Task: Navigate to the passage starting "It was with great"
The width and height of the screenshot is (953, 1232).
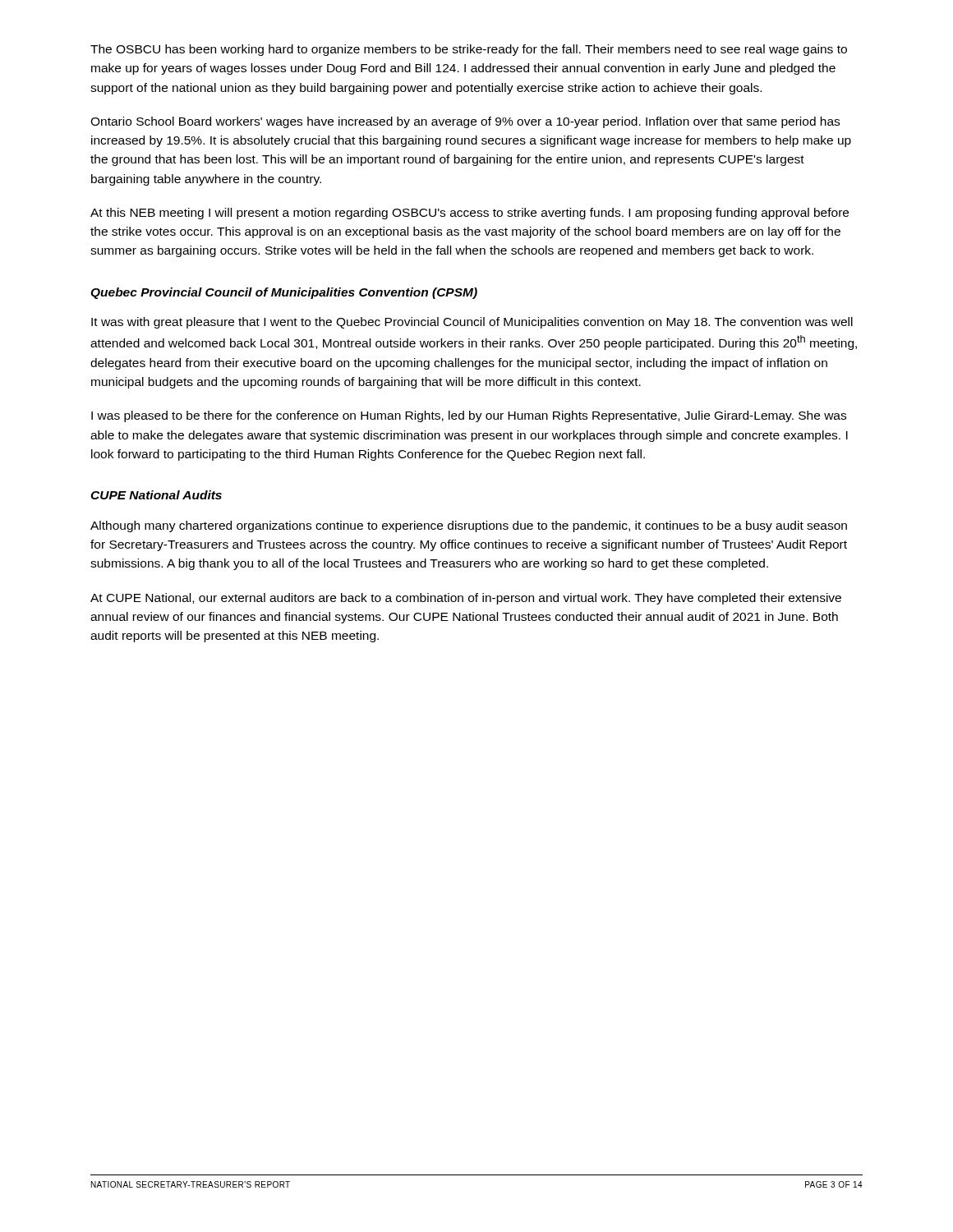Action: click(476, 352)
